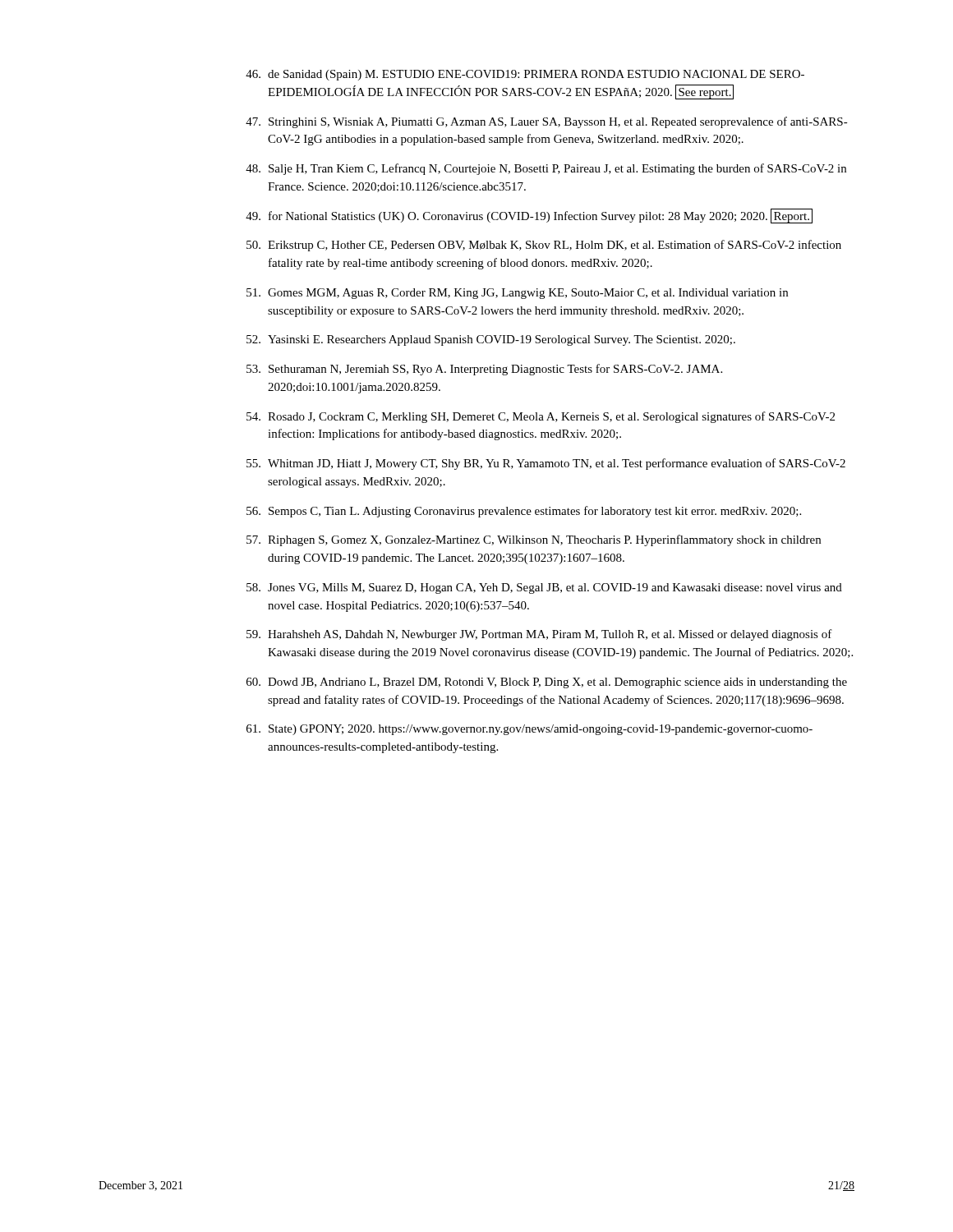Find the list item that reads "53. Sethuraman N, Jeremiah SS, Ryo A."
This screenshot has width=953, height=1232.
[542, 378]
